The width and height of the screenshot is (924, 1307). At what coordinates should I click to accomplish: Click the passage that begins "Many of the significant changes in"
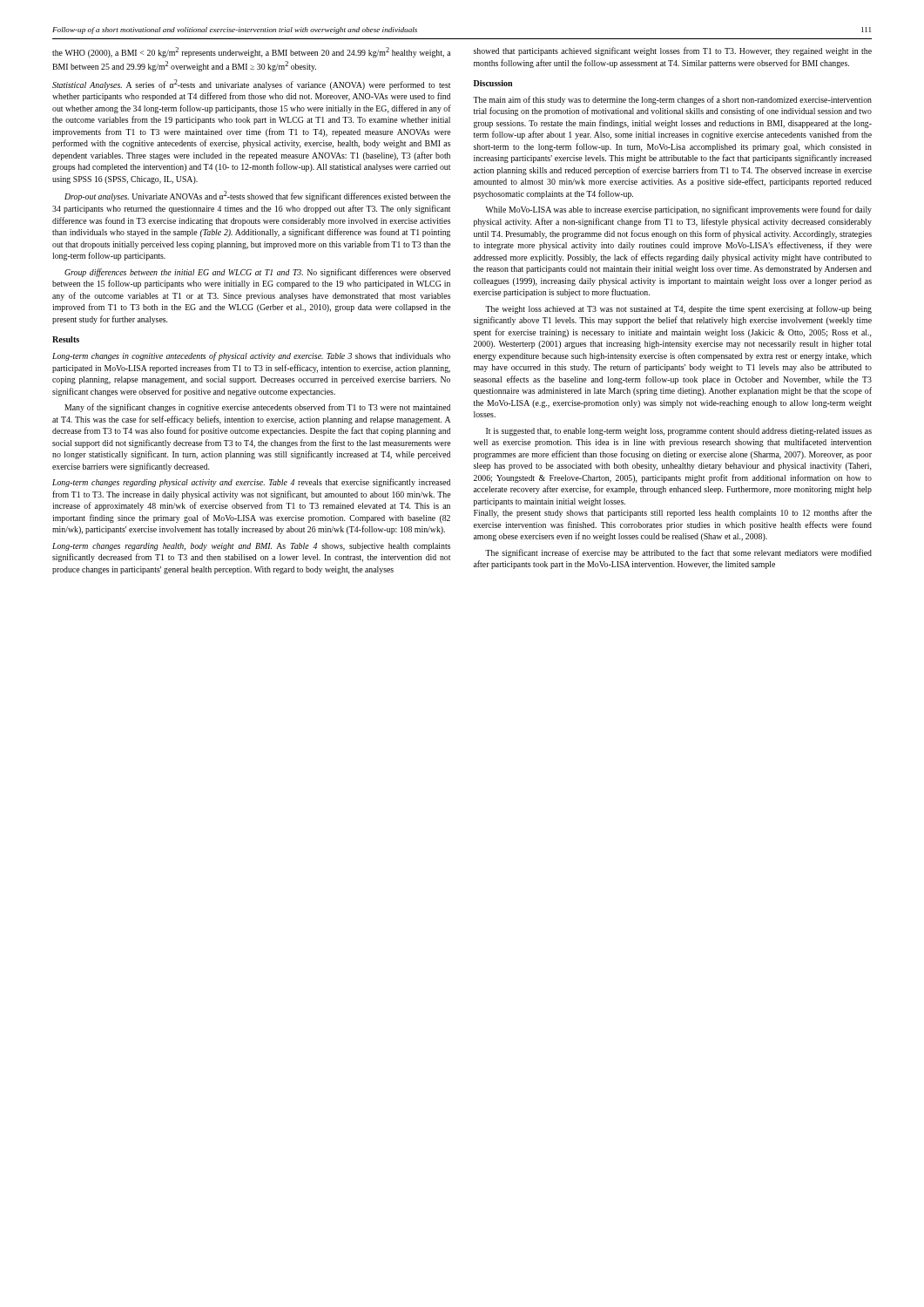pos(251,437)
